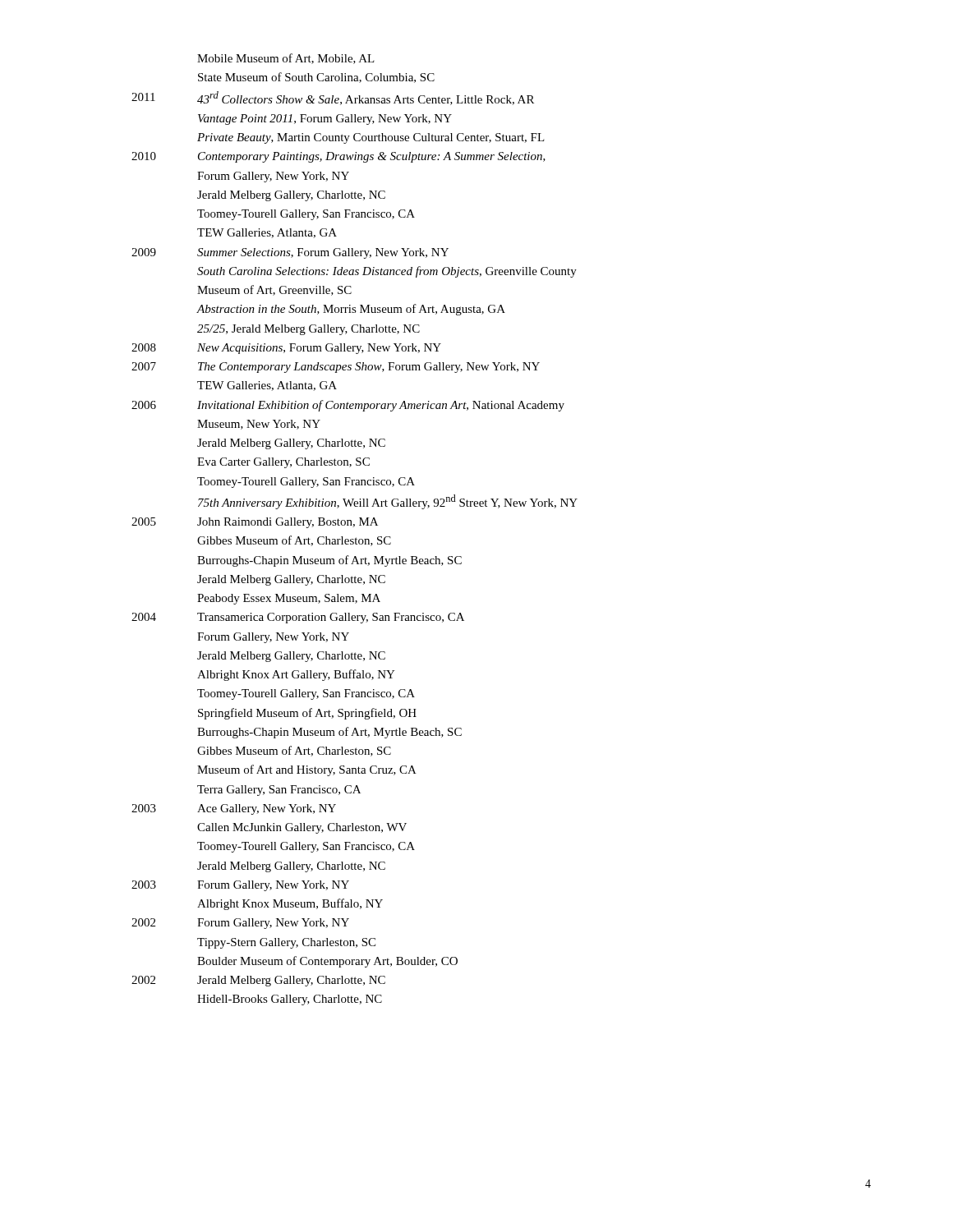The height and width of the screenshot is (1232, 953).
Task: Click on the region starting "2008 New Acquisitions, Forum Gallery,"
Action: click(286, 349)
